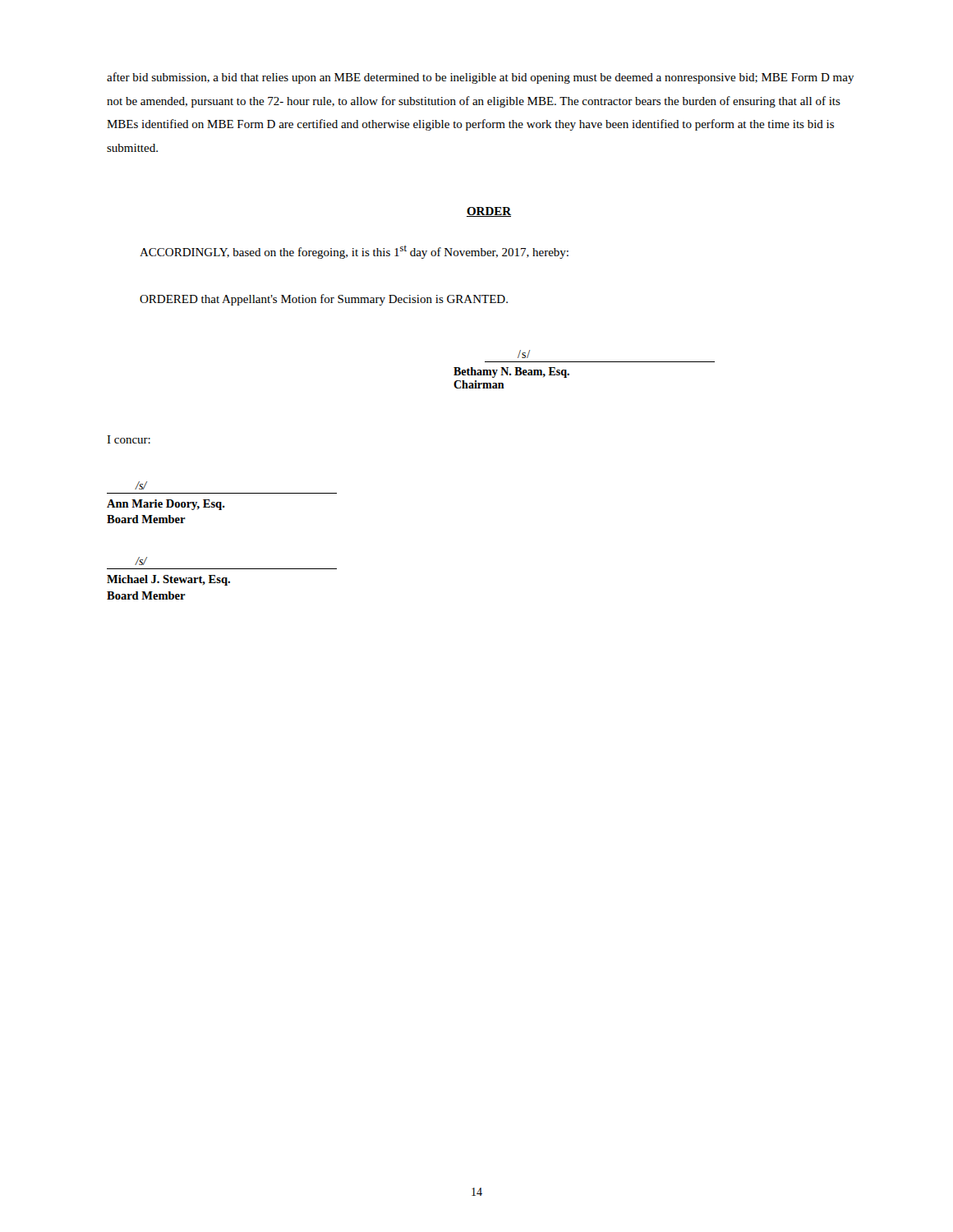
Task: Navigate to the block starting "I concur:"
Action: [129, 439]
